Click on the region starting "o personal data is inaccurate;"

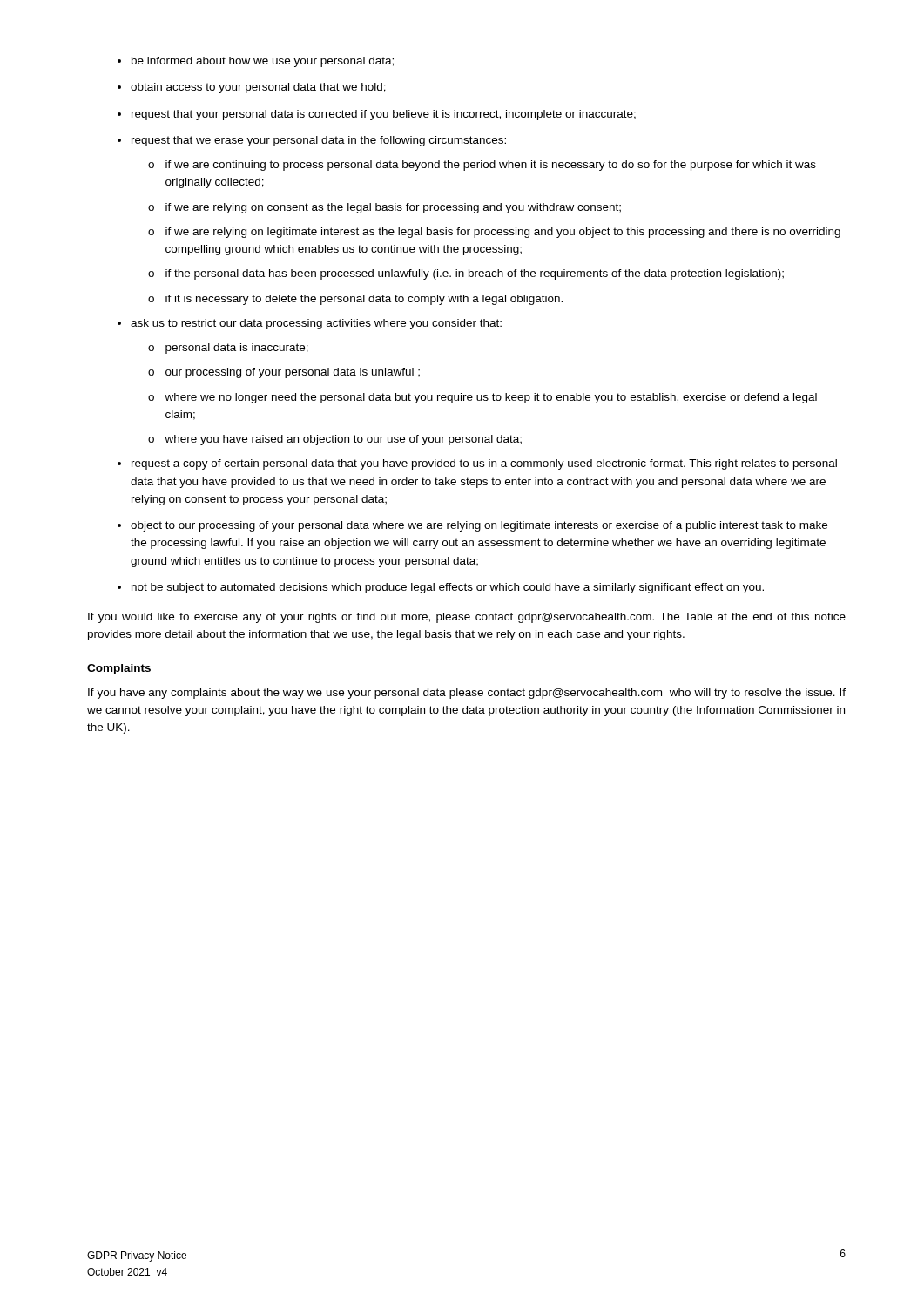click(228, 348)
